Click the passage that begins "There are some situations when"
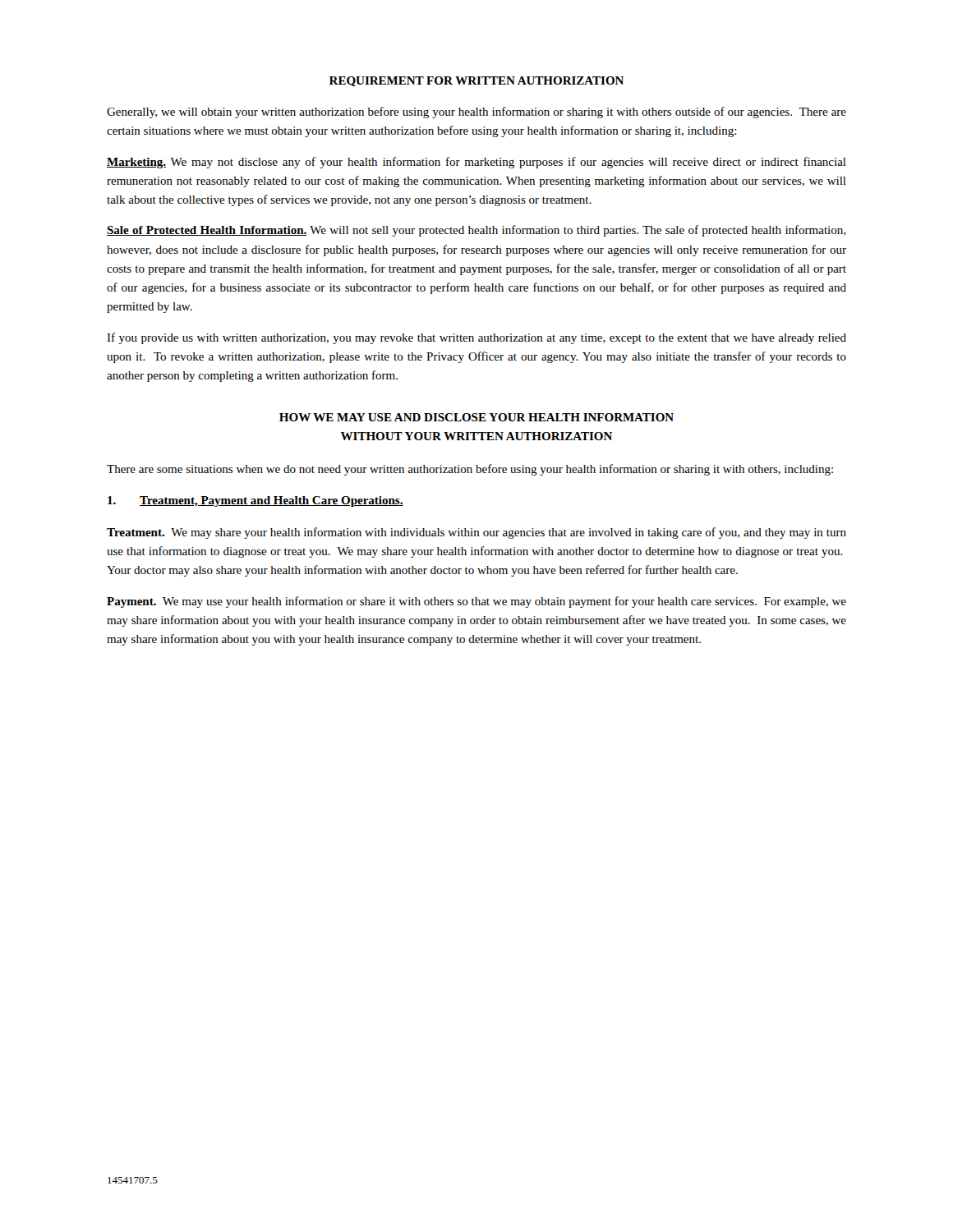The image size is (953, 1232). point(470,469)
